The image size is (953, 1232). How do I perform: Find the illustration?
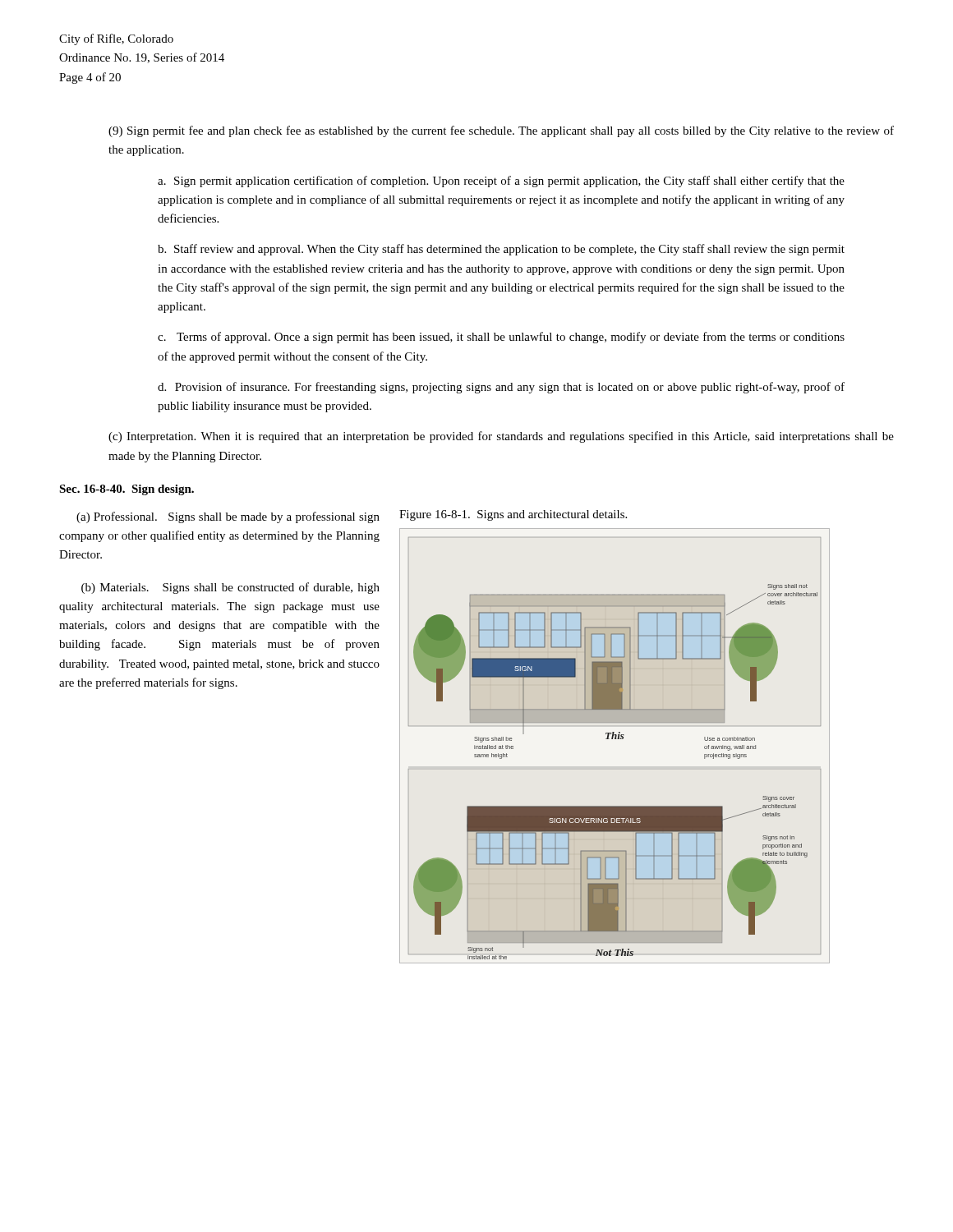(x=615, y=746)
